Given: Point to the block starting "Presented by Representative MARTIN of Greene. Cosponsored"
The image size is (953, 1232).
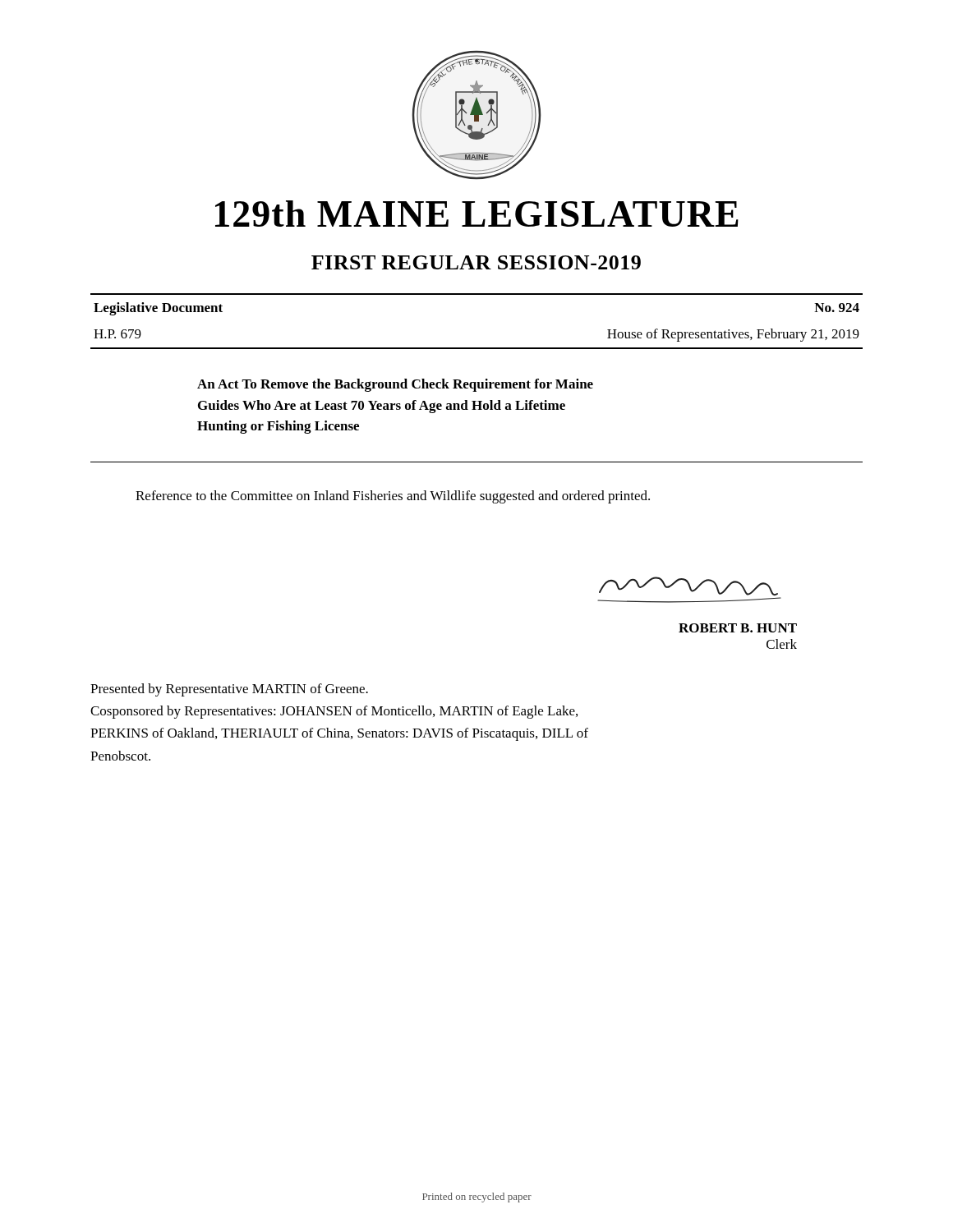Looking at the screenshot, I should click(x=339, y=722).
